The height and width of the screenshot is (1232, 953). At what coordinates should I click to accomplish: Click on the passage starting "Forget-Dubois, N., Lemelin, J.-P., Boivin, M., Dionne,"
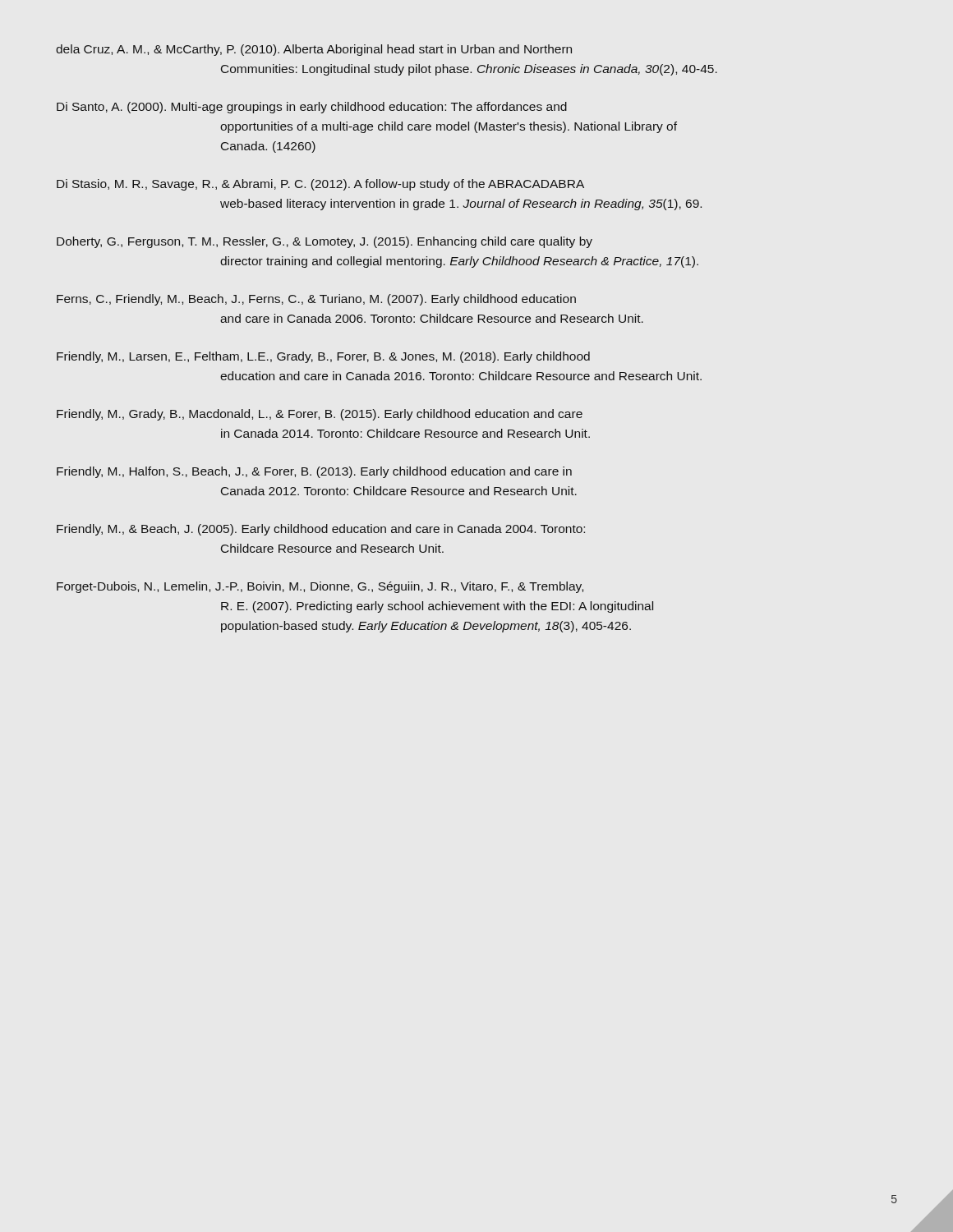(x=458, y=608)
